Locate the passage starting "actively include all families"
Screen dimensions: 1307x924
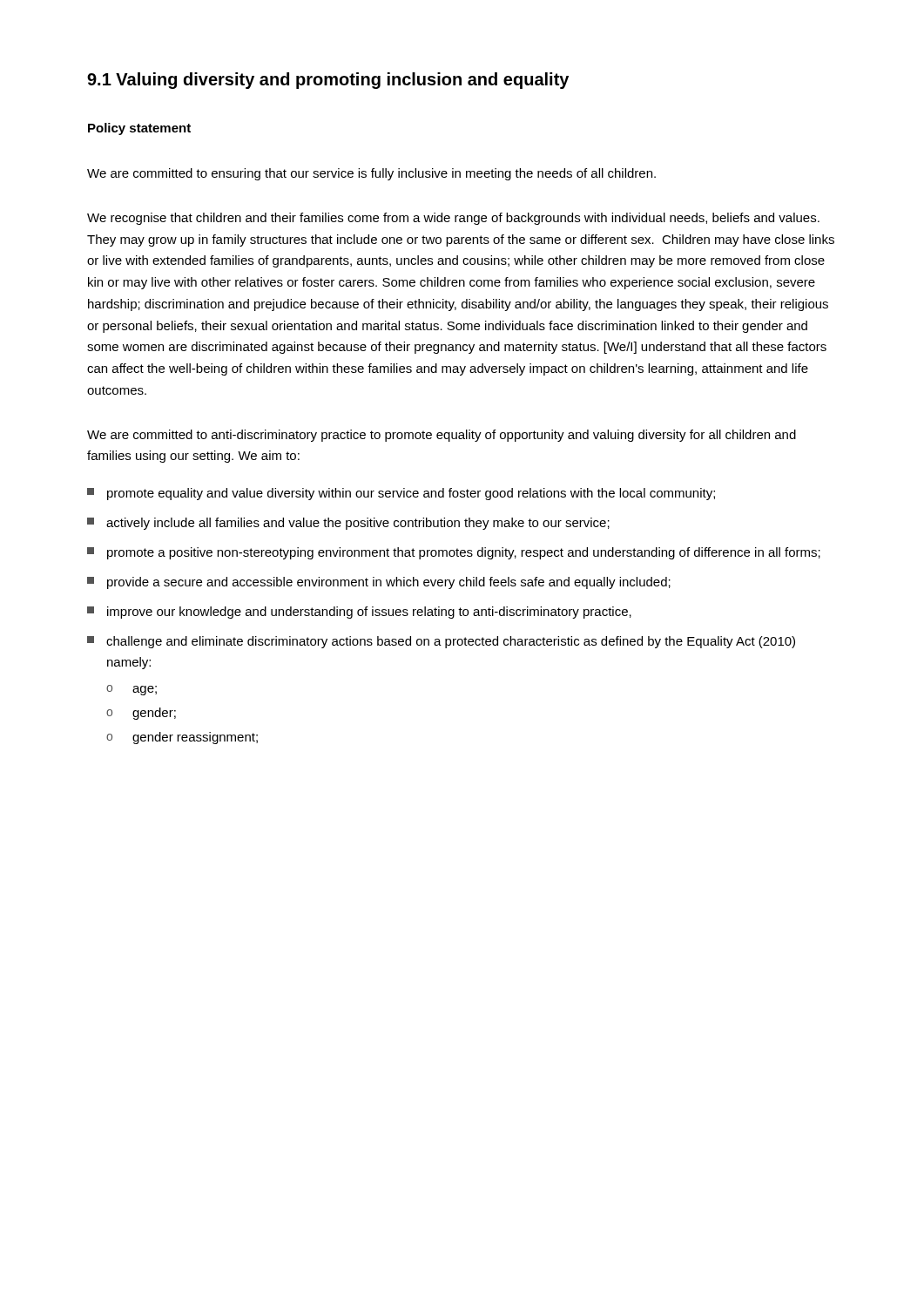point(349,523)
